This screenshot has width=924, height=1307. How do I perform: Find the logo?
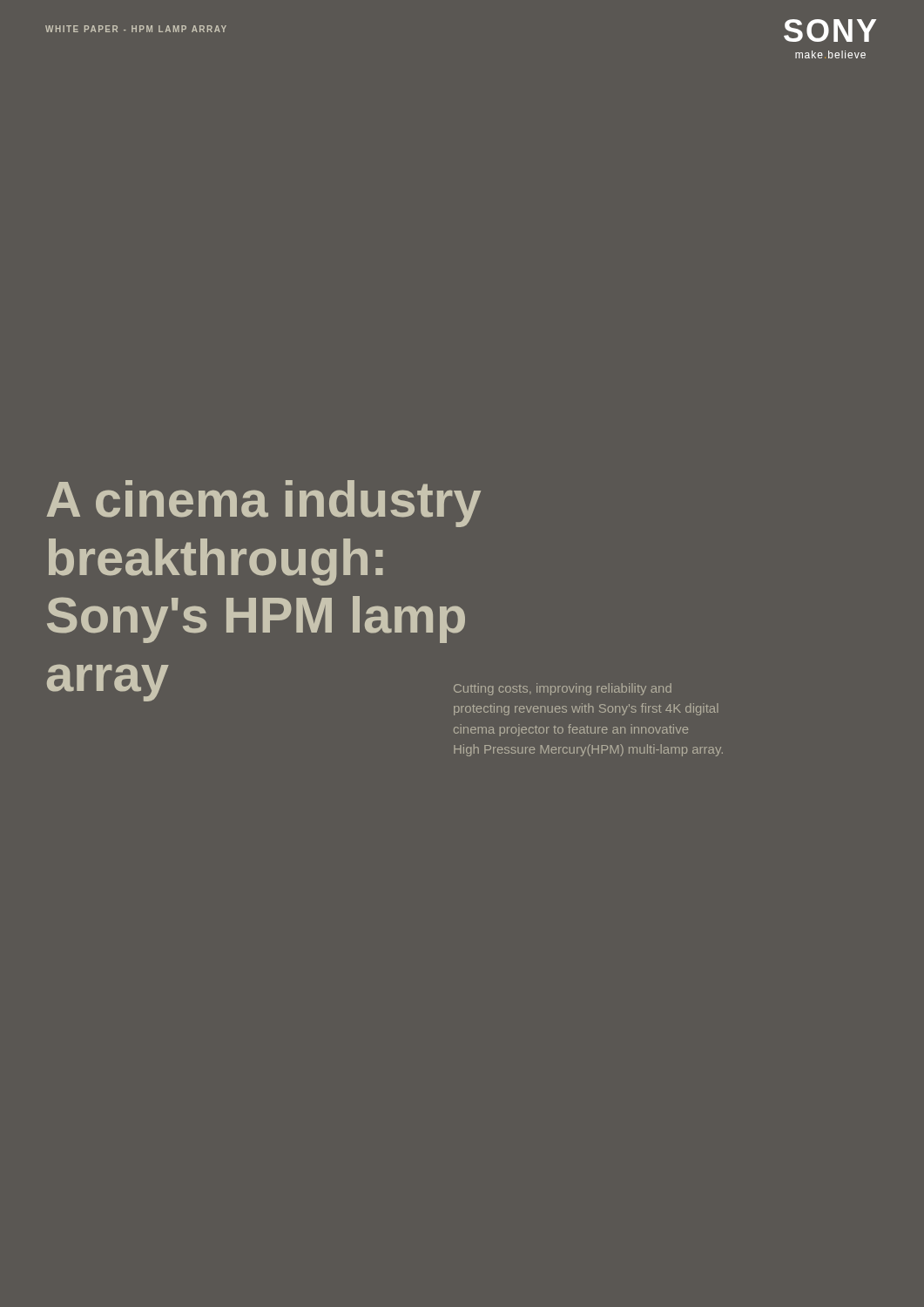(831, 38)
